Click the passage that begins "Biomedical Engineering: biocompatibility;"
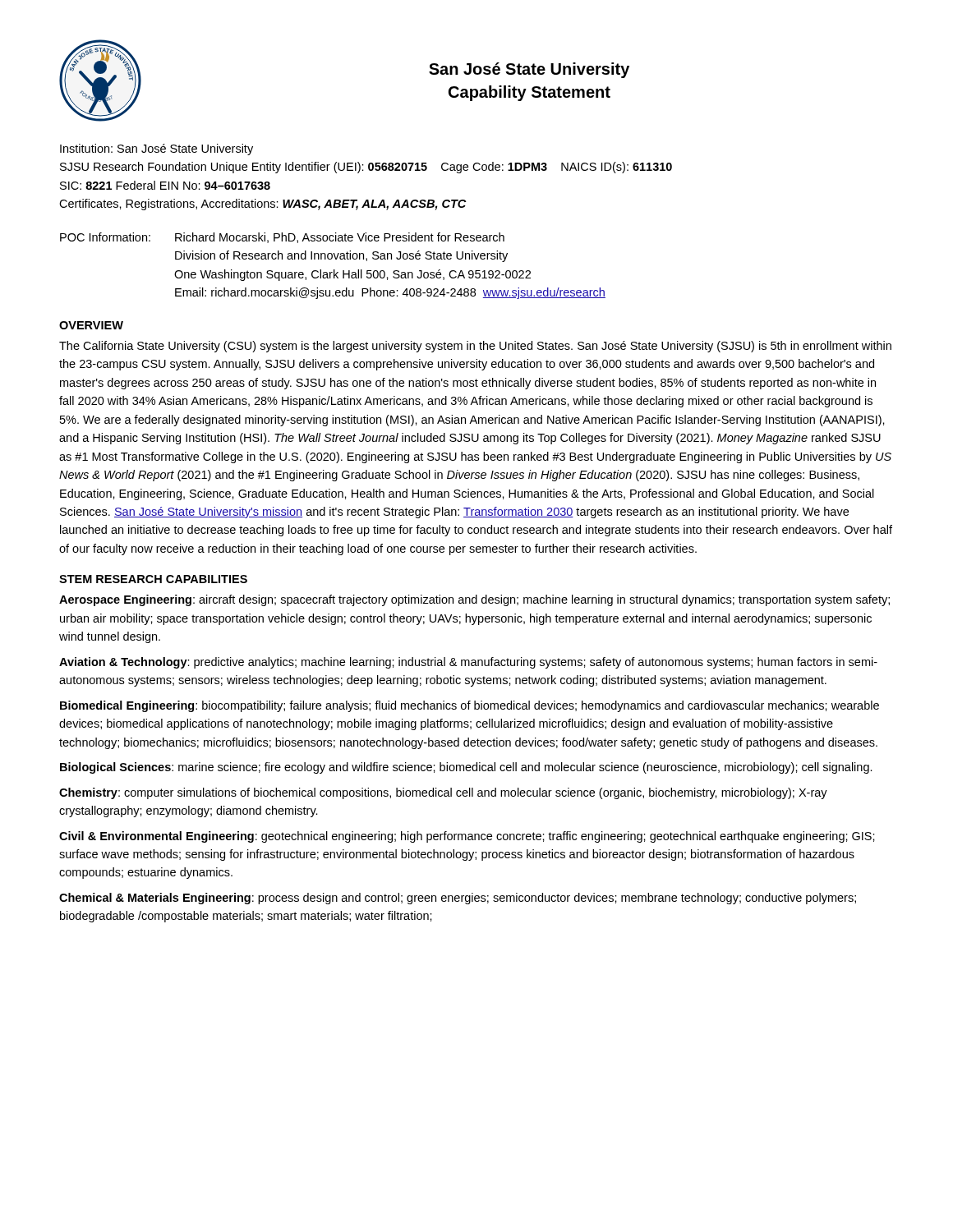The width and height of the screenshot is (953, 1232). click(x=469, y=724)
